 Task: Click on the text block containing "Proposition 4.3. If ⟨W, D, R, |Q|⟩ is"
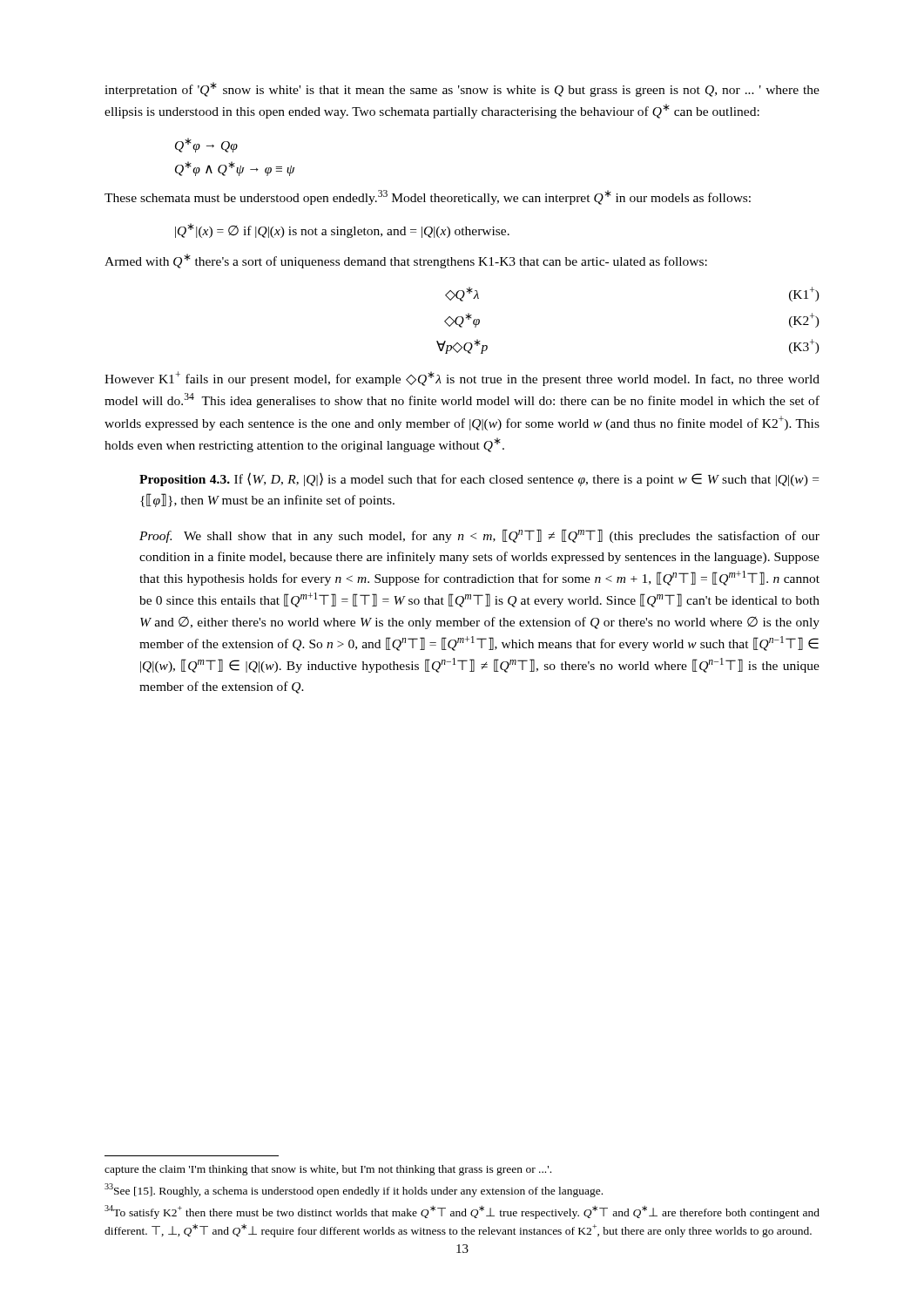(479, 490)
